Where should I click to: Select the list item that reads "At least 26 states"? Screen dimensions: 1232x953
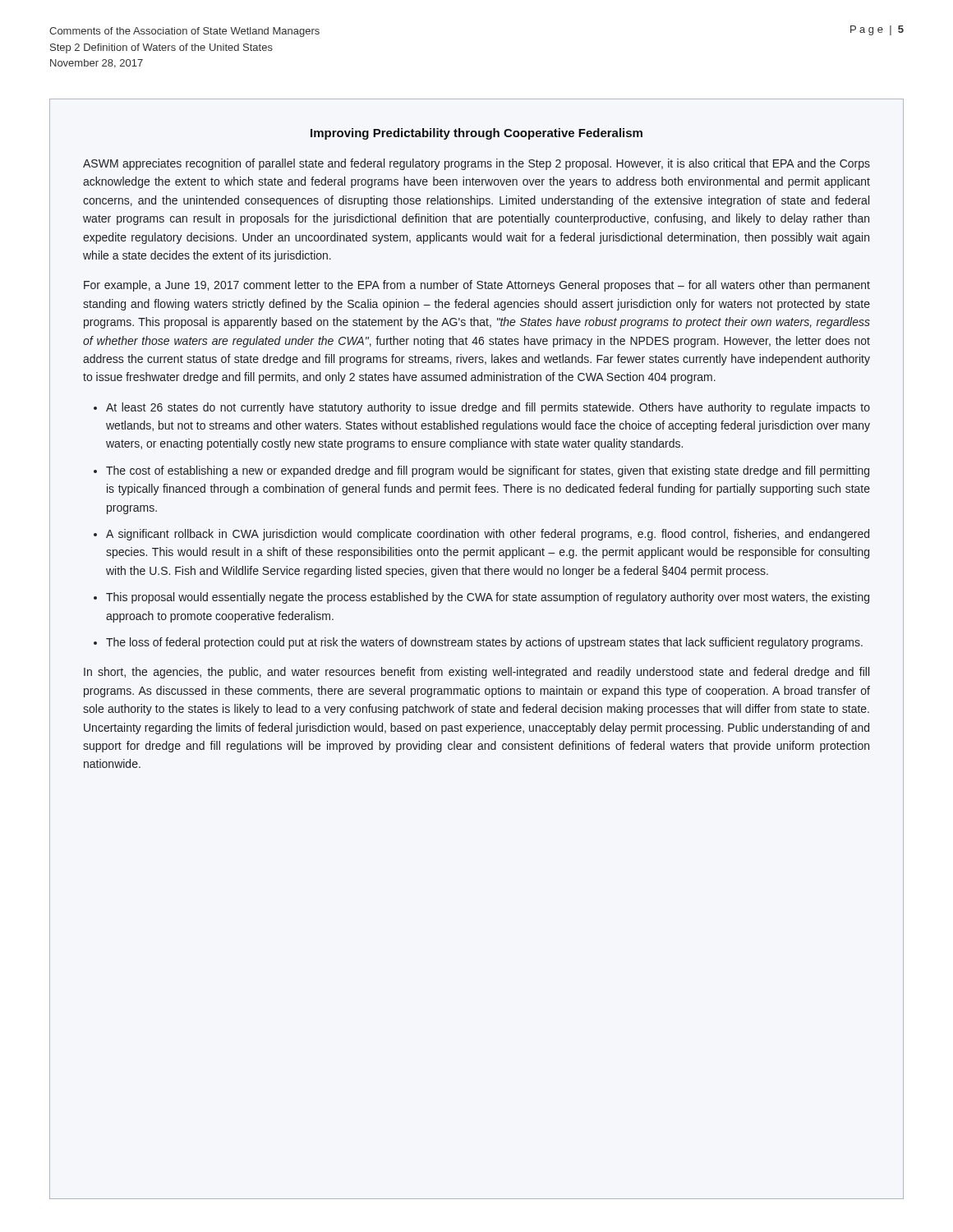pyautogui.click(x=488, y=425)
